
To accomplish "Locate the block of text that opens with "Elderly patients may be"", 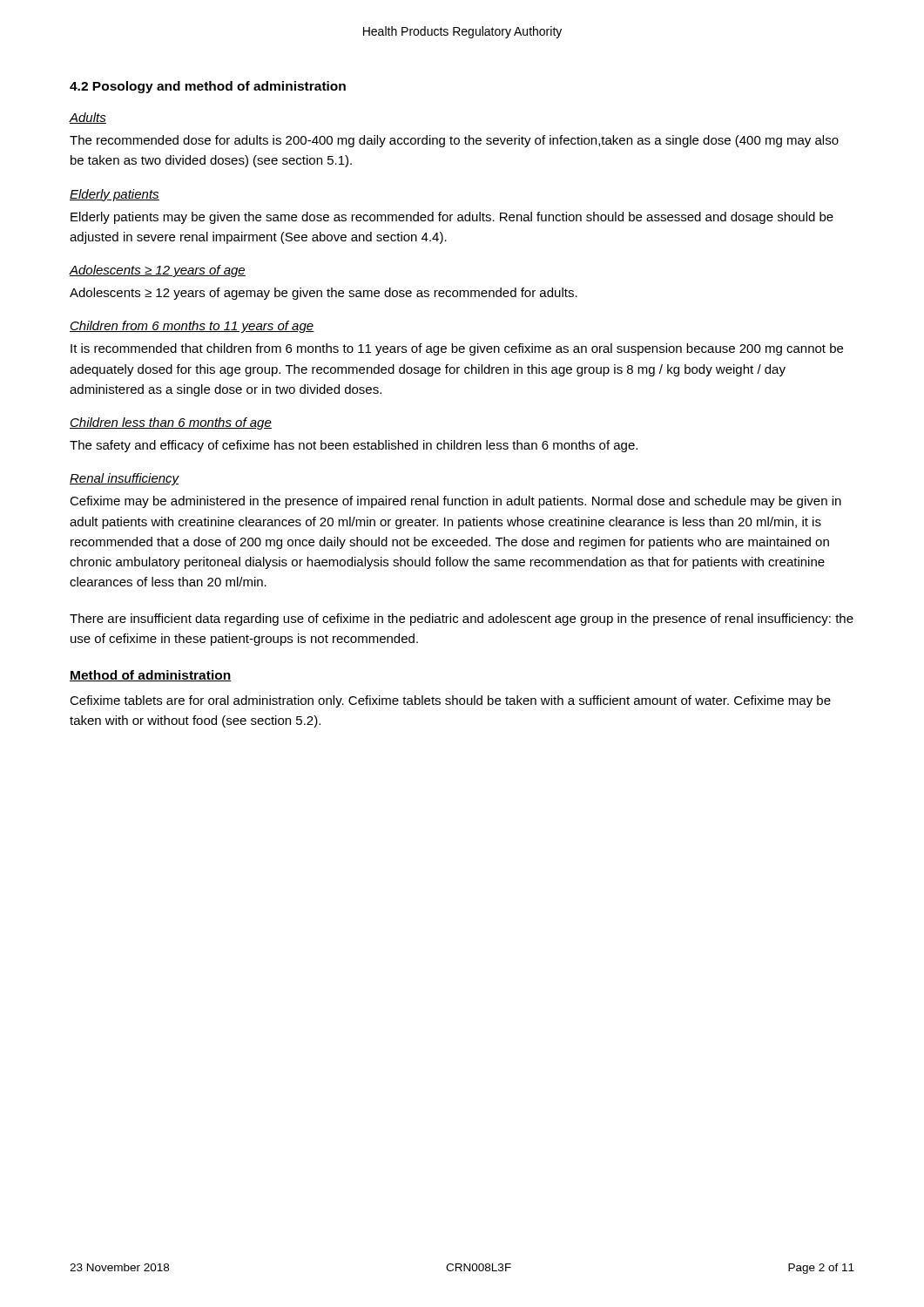I will pyautogui.click(x=452, y=226).
